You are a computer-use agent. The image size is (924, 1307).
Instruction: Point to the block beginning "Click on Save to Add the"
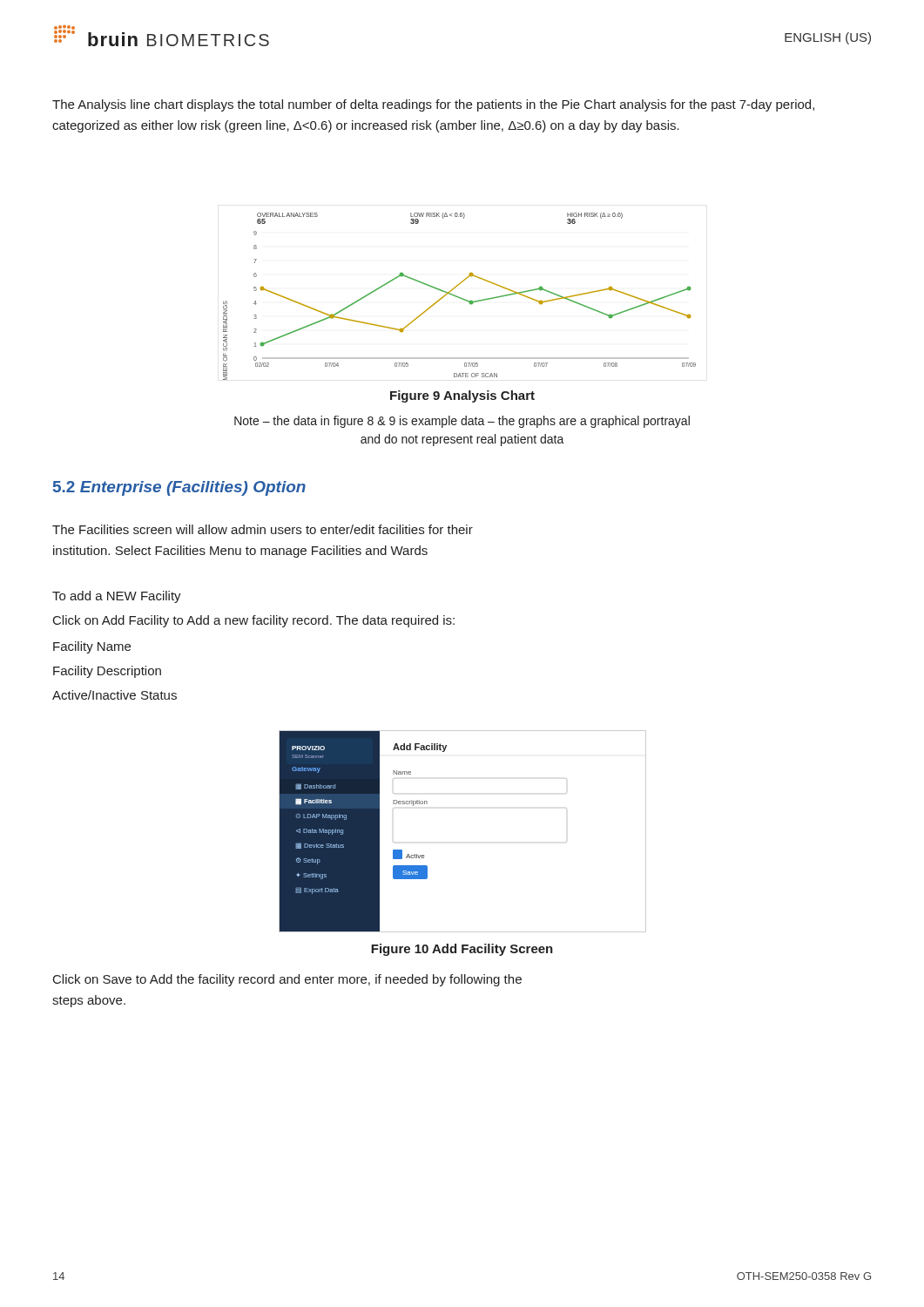coord(287,989)
